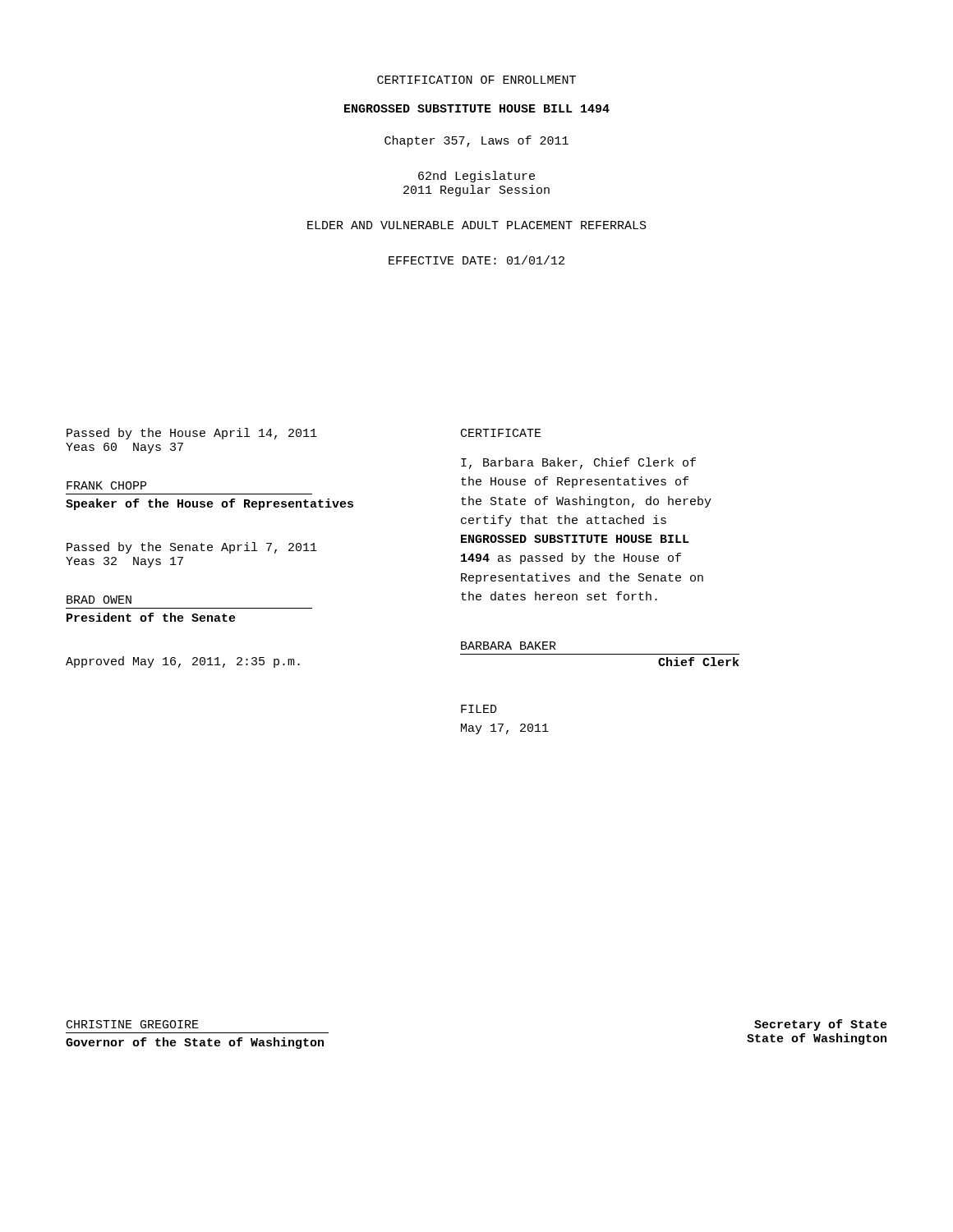This screenshot has height=1232, width=953.
Task: Point to the passage starting "EFFECTIVE DATE: 01/01/12"
Action: click(476, 262)
